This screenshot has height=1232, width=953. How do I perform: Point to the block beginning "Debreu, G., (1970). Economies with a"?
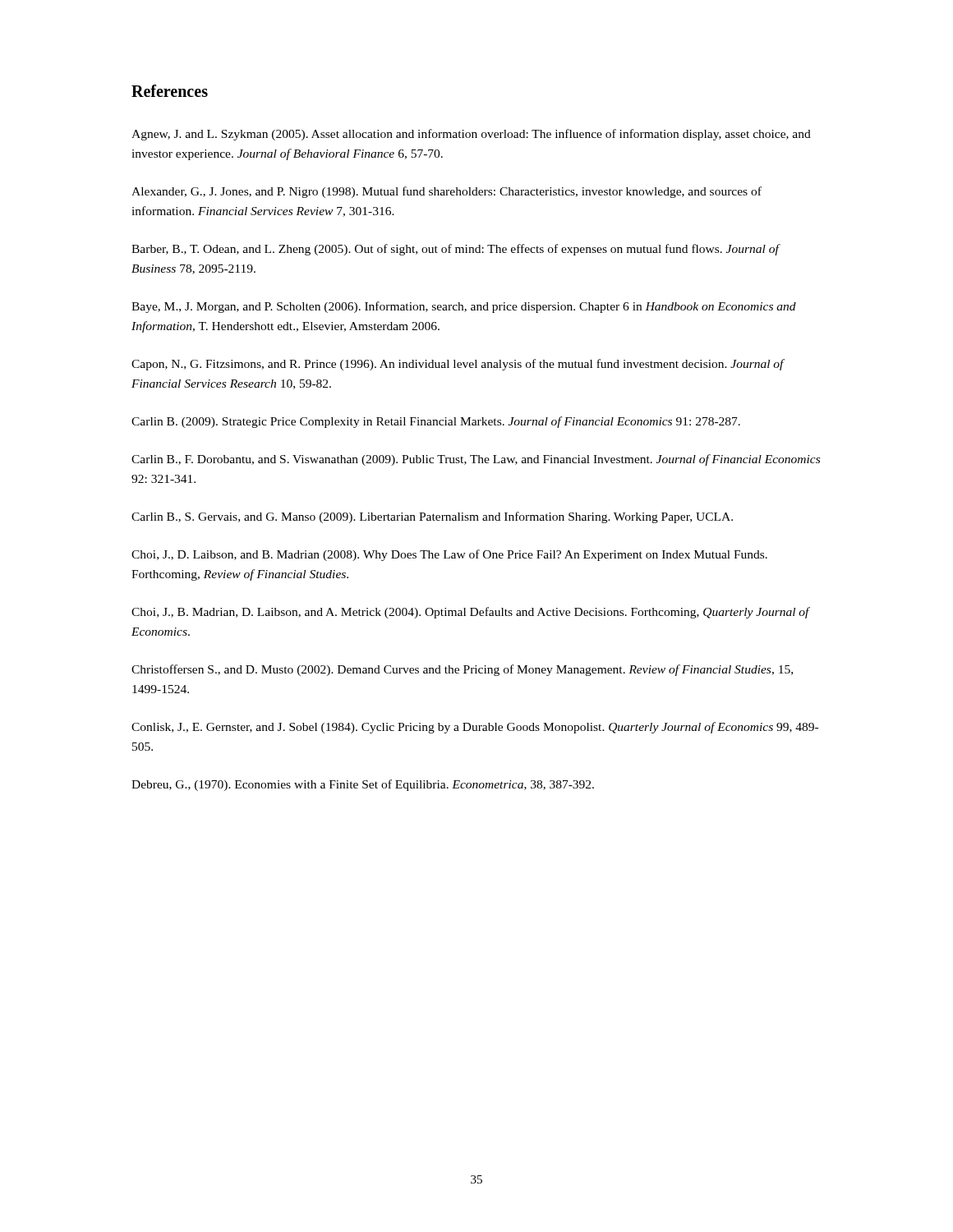coord(363,784)
